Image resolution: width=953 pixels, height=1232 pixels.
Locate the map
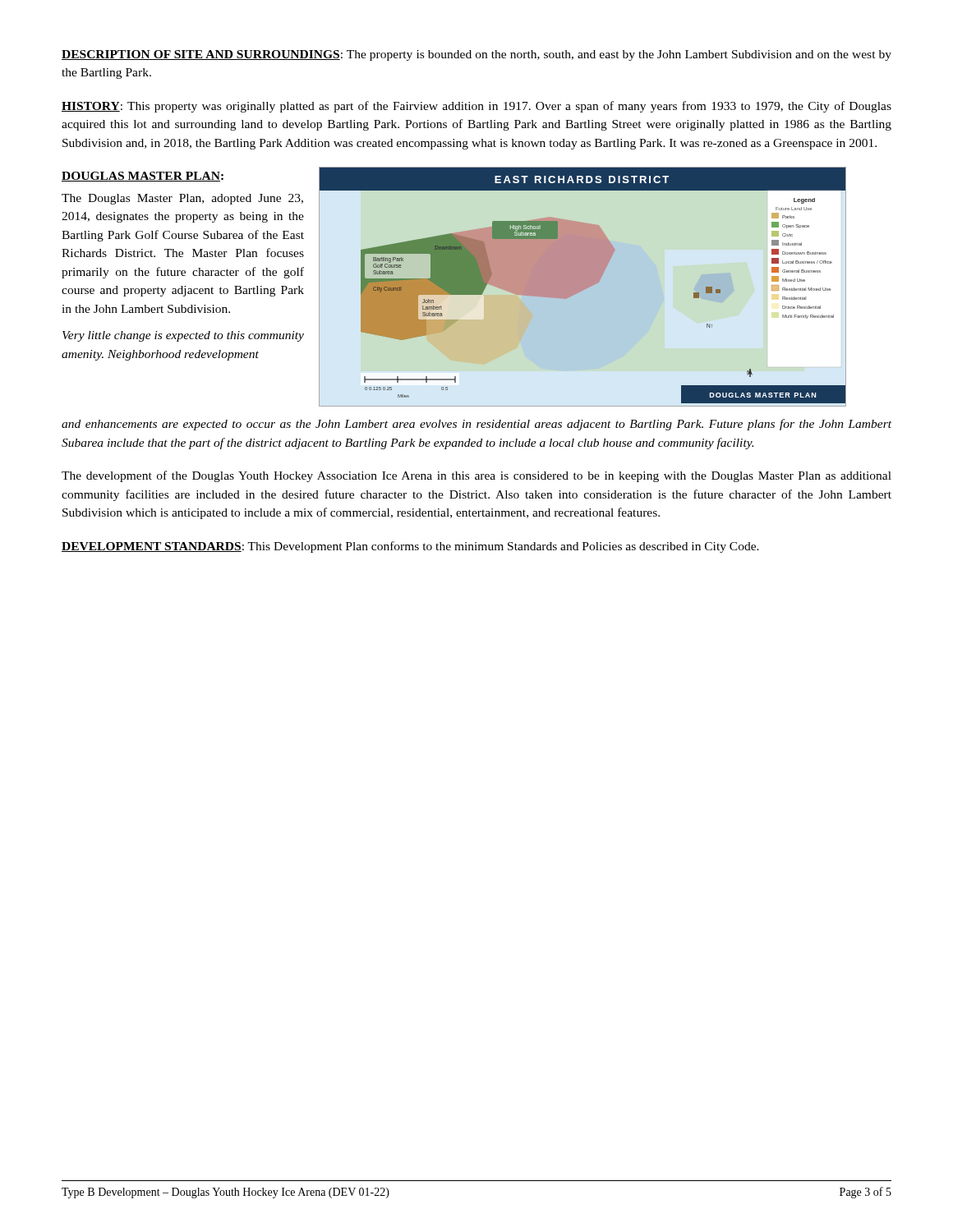click(582, 287)
